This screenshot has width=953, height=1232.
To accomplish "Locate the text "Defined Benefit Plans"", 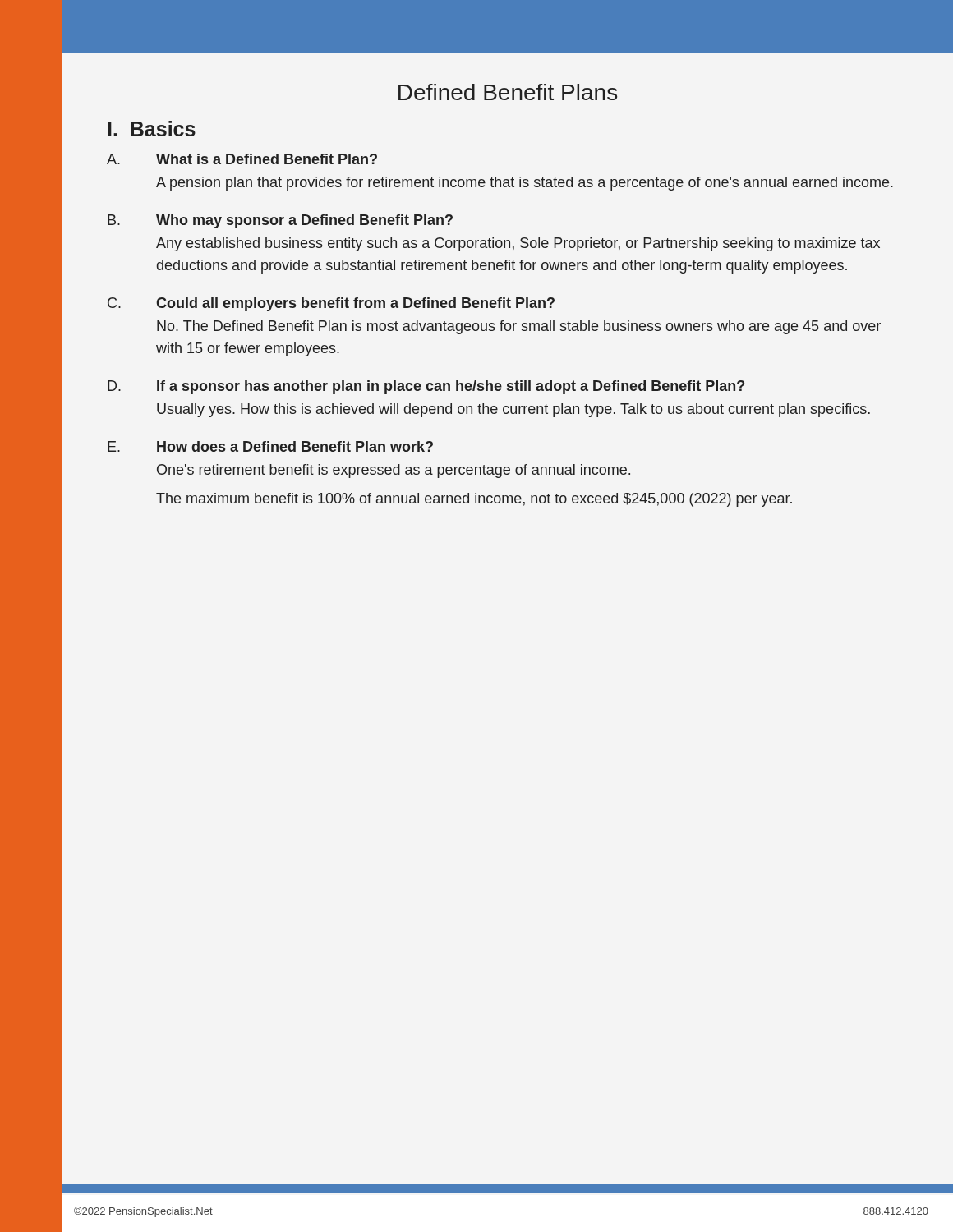I will pos(507,92).
